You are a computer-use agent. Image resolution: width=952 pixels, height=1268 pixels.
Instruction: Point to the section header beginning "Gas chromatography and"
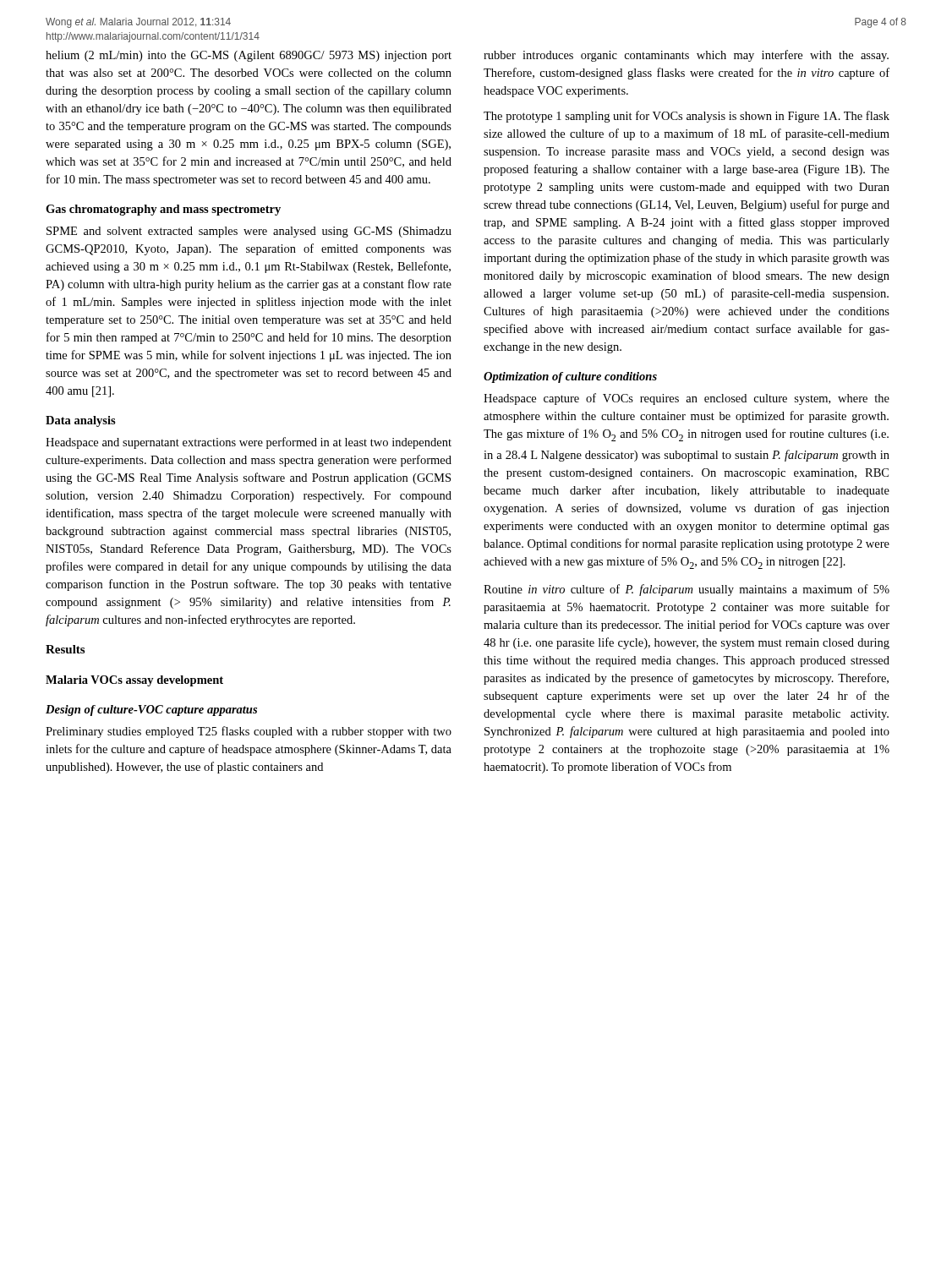coord(249,209)
